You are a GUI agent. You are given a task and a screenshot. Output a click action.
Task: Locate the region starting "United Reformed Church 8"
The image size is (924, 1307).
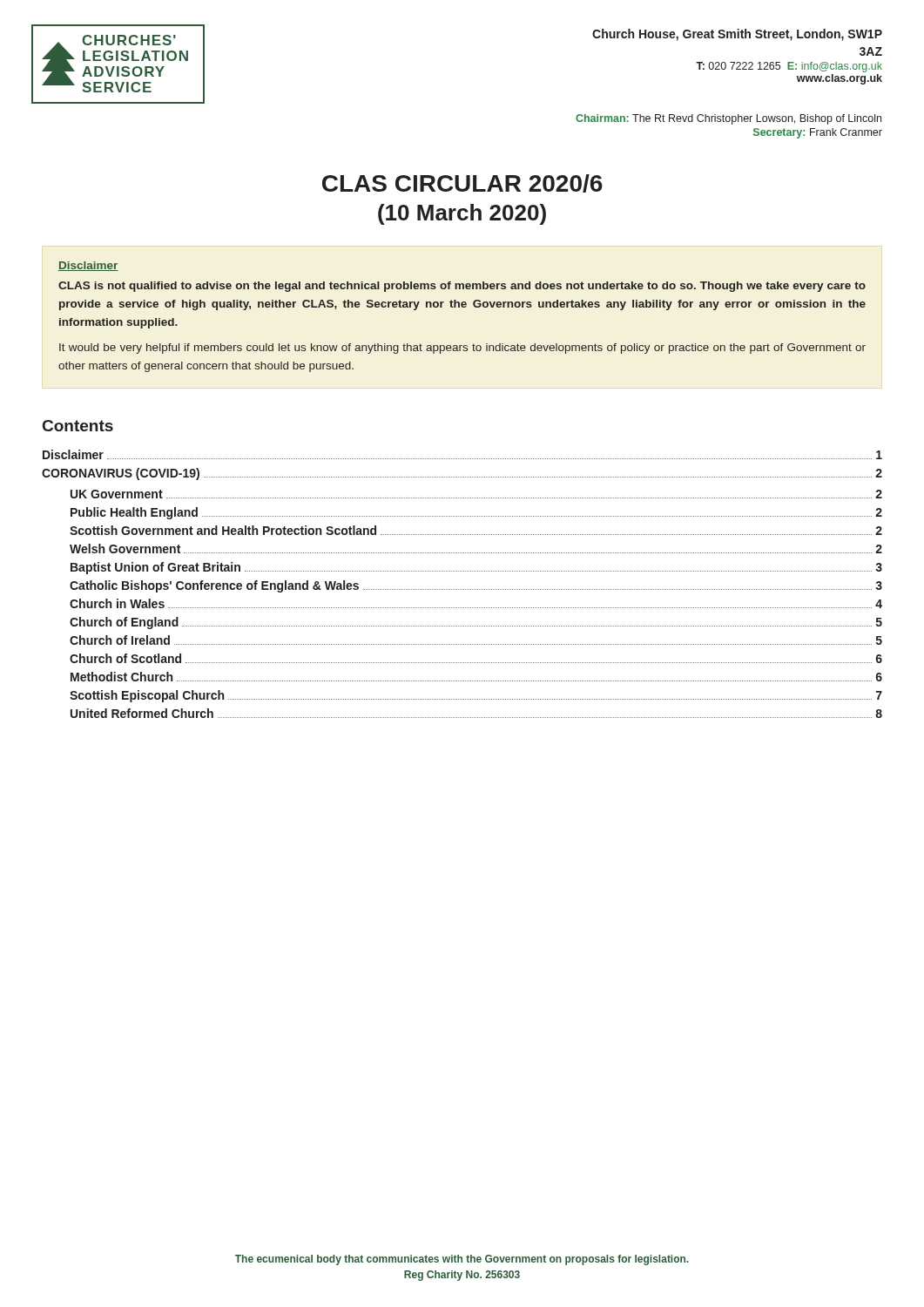[x=462, y=714]
